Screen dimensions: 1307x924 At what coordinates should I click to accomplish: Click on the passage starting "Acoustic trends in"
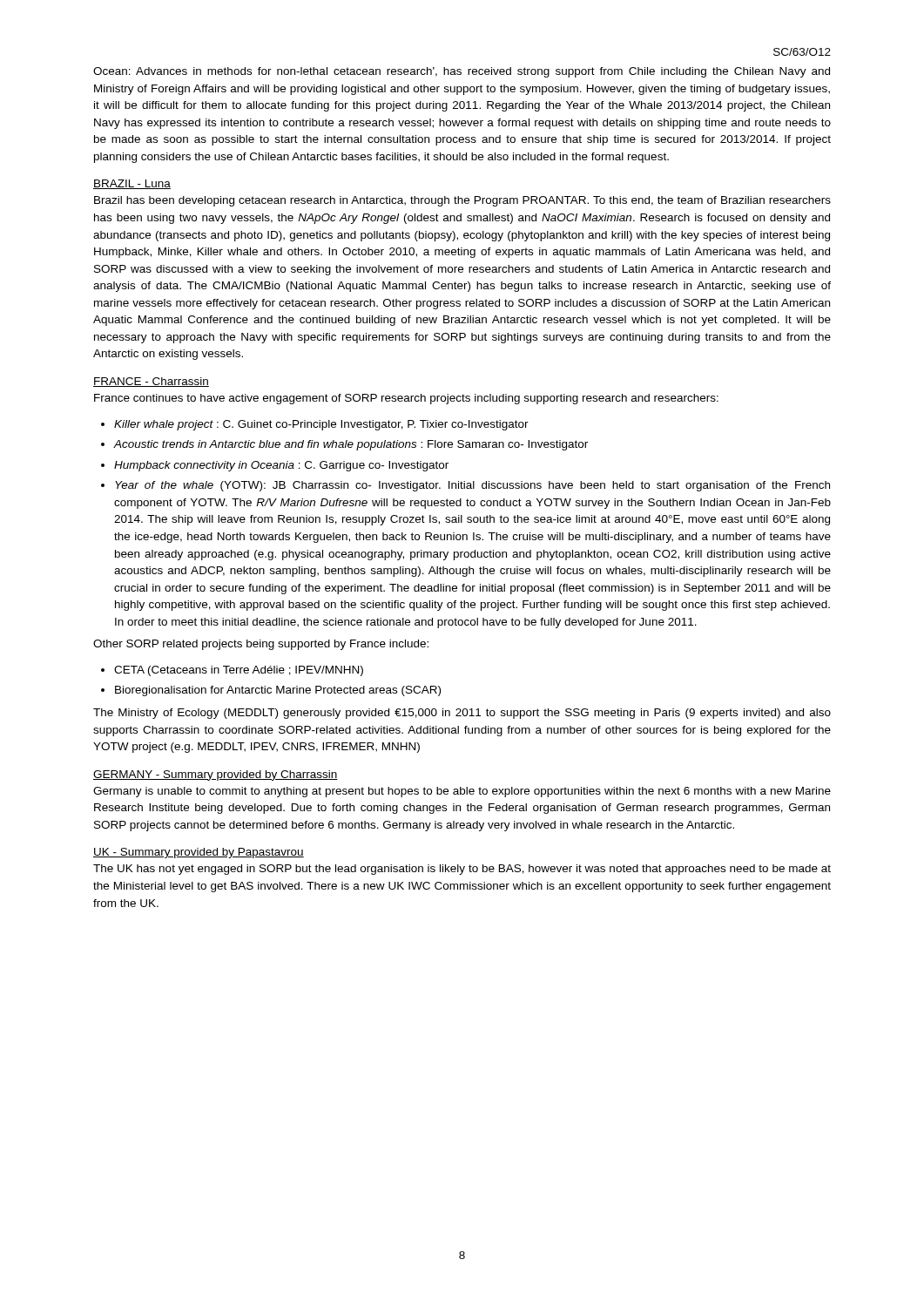coord(351,444)
